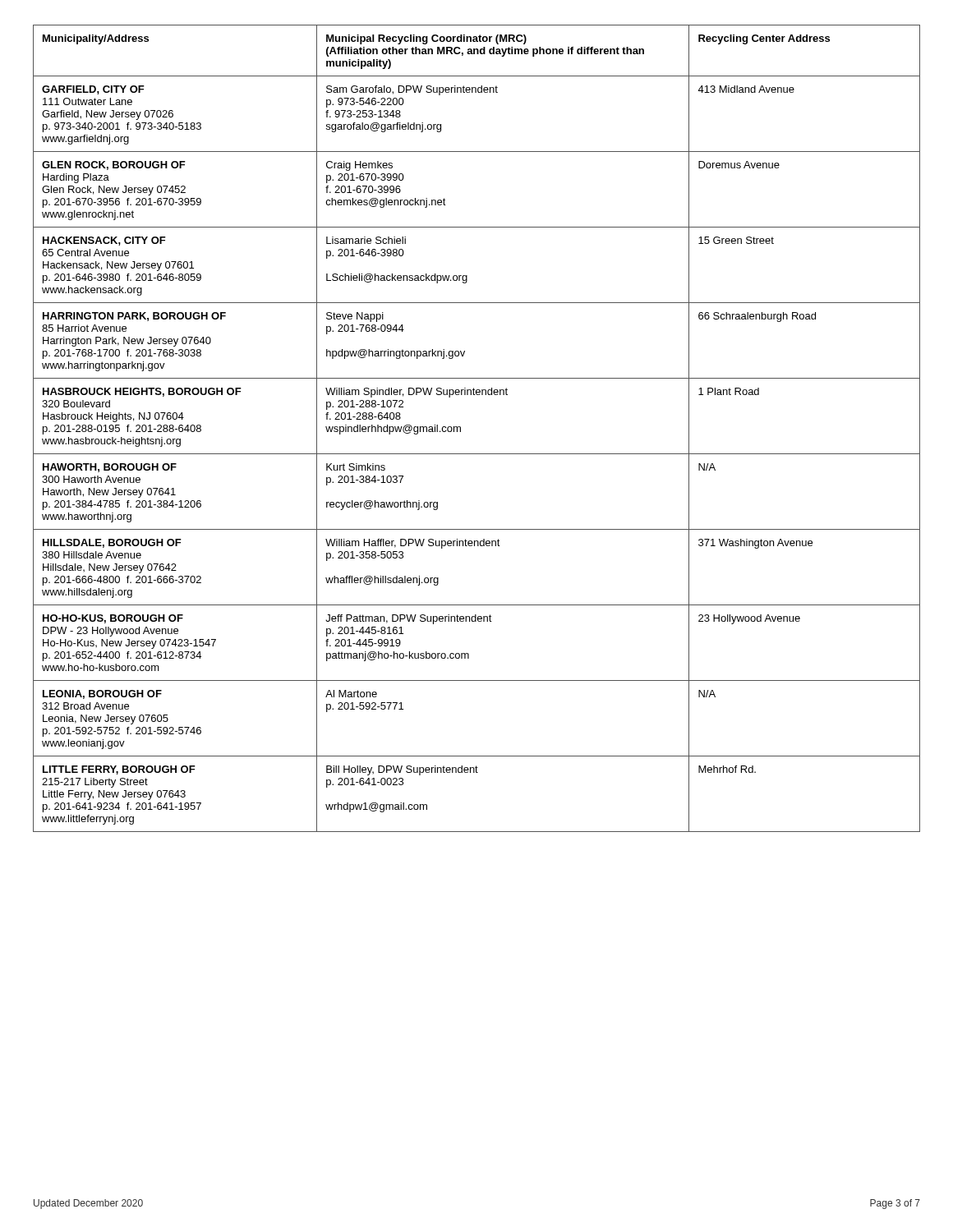Find the table that mentions "LEONIA, BOROUGH OF 312 Broad"
Screen dimensions: 1232x953
476,428
